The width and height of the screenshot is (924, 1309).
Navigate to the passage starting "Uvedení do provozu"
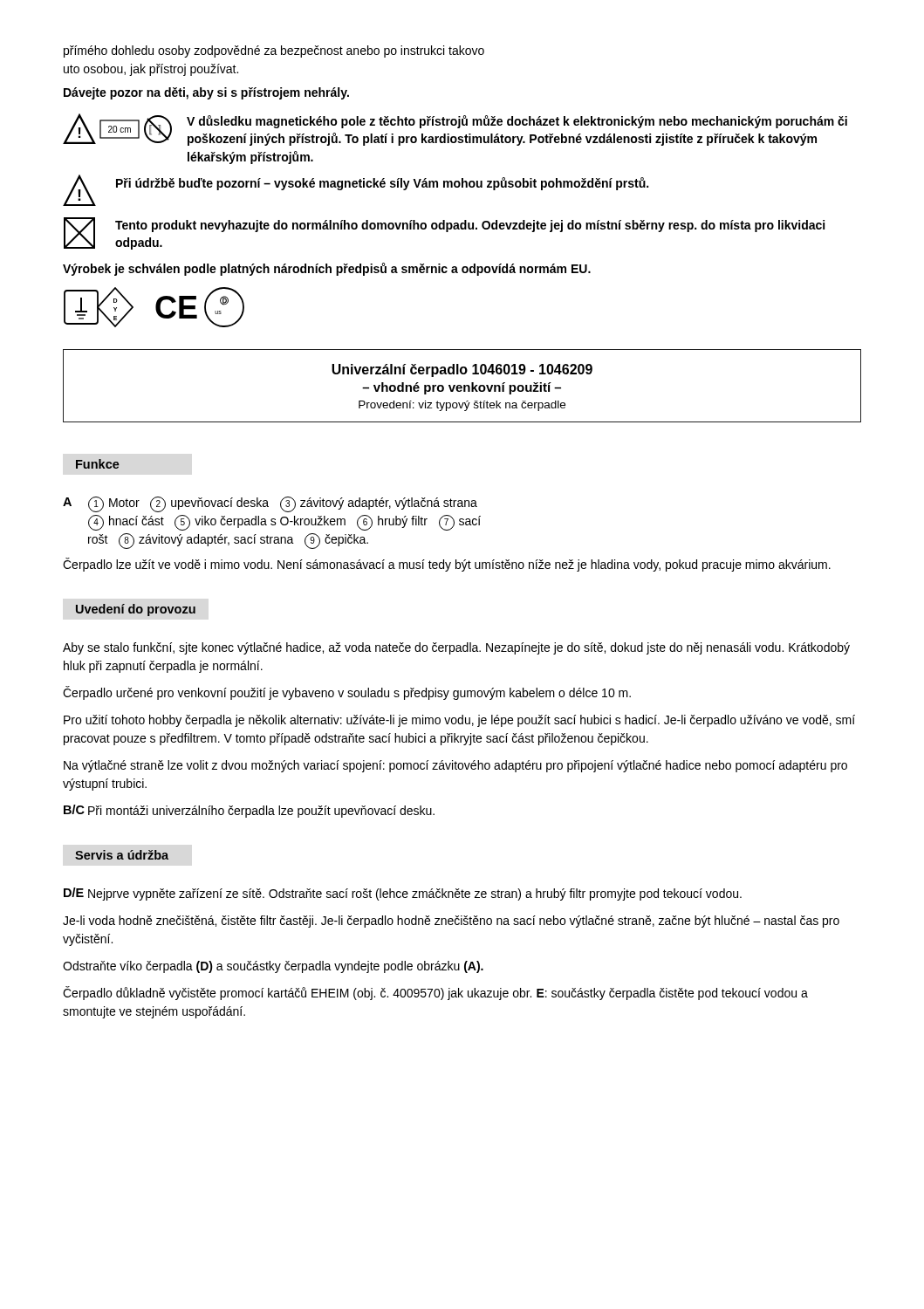coord(136,610)
